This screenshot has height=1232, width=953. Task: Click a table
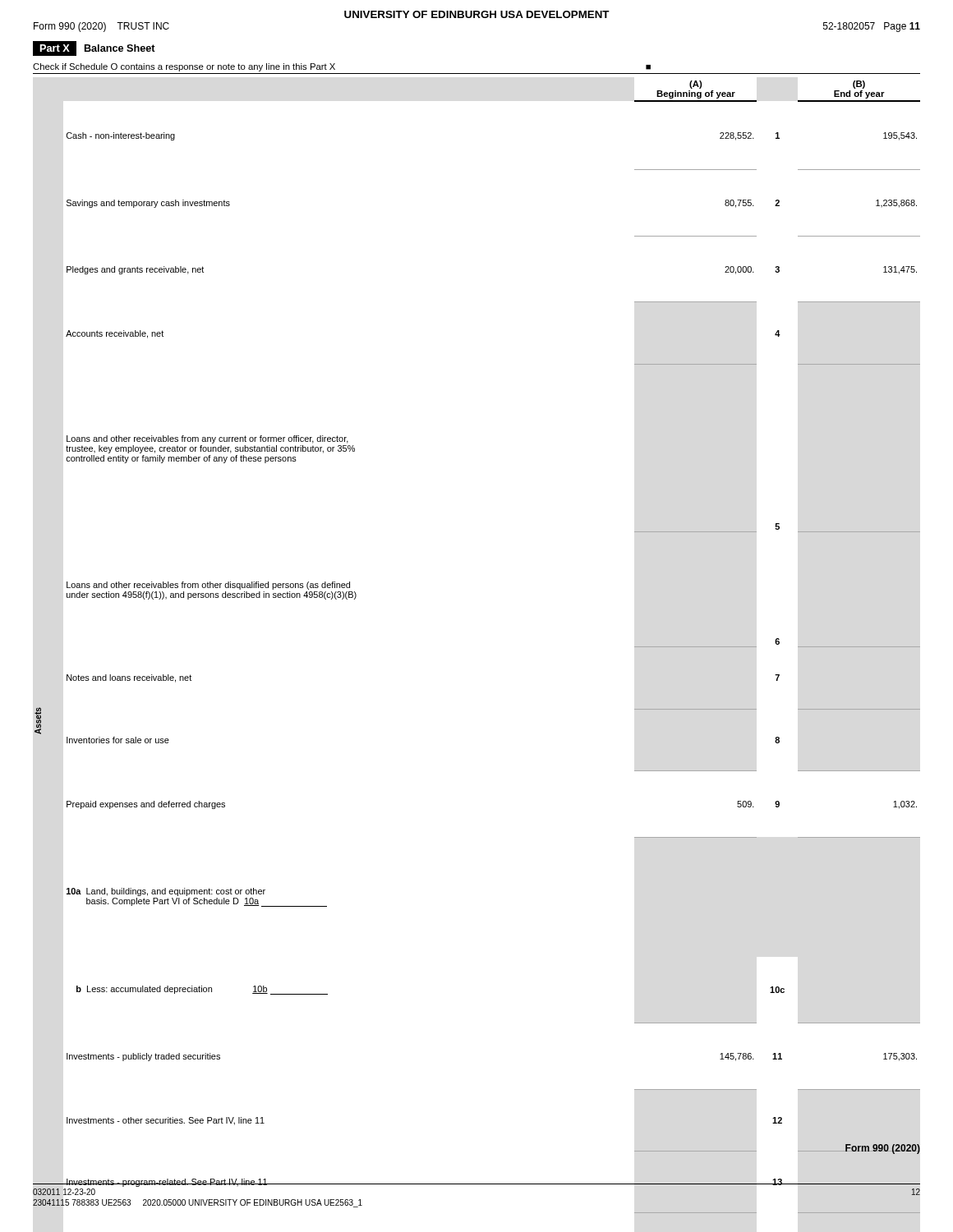coord(476,655)
